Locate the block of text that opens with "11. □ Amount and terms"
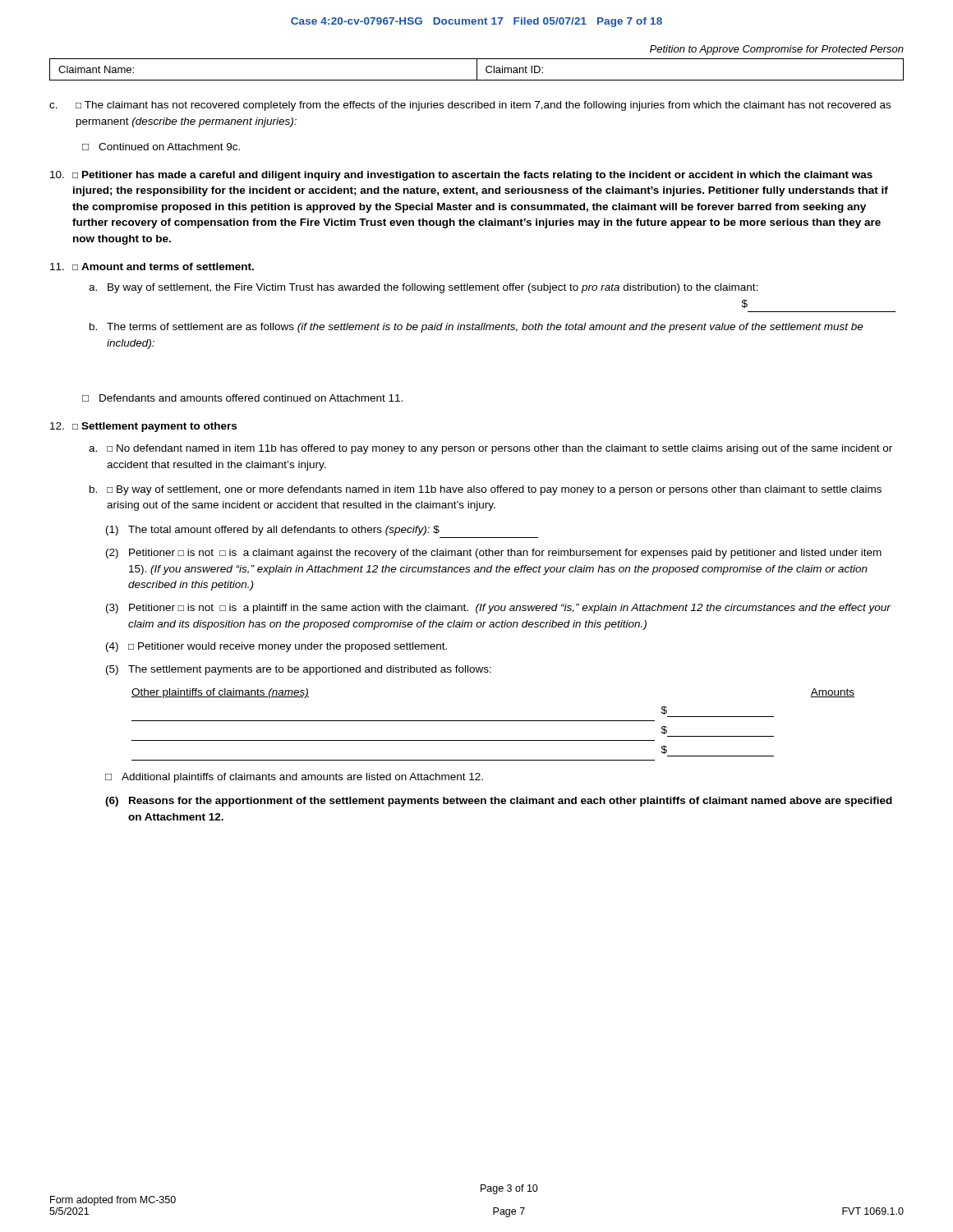Viewport: 953px width, 1232px height. click(x=152, y=266)
